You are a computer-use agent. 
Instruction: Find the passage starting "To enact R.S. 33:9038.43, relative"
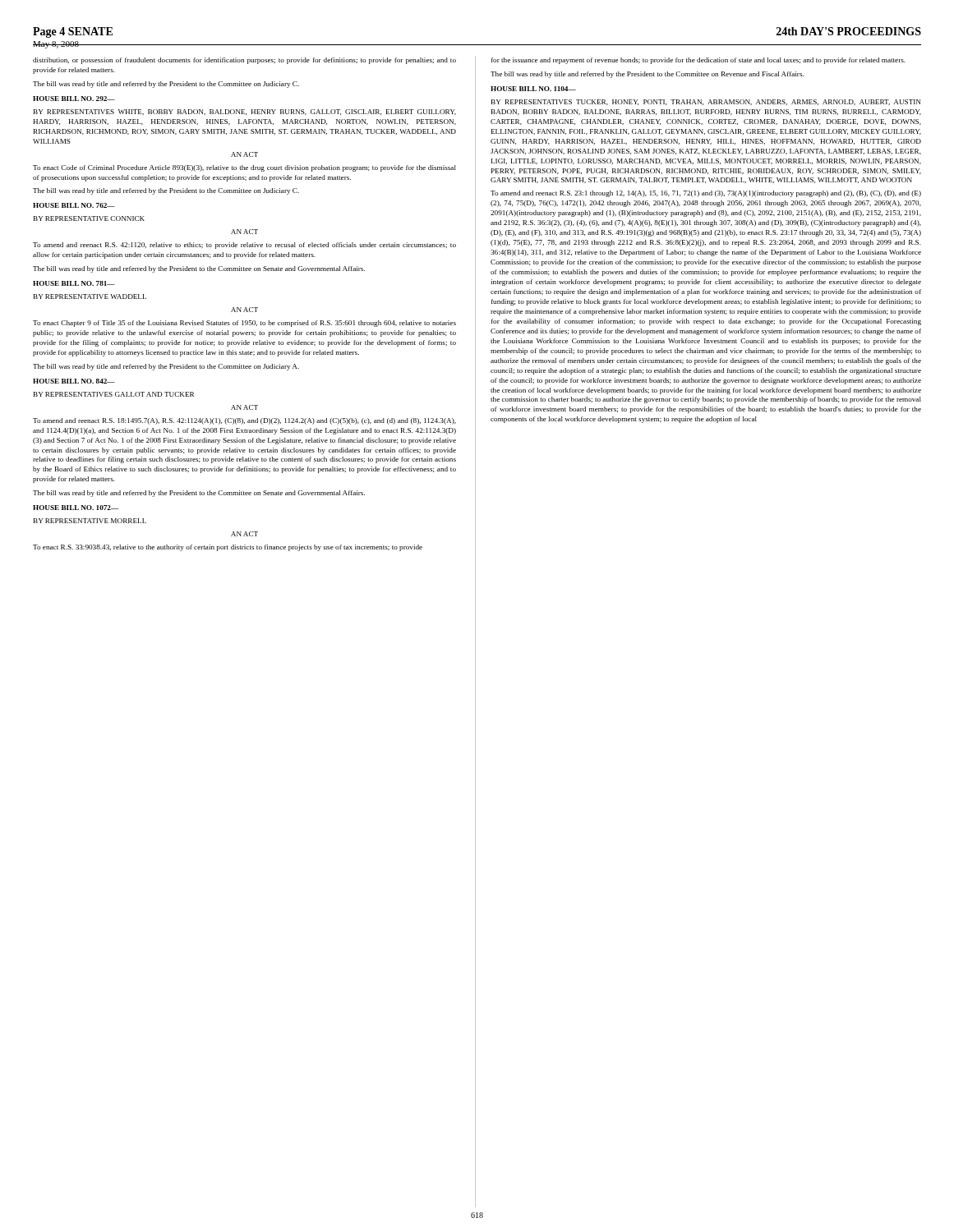click(244, 548)
